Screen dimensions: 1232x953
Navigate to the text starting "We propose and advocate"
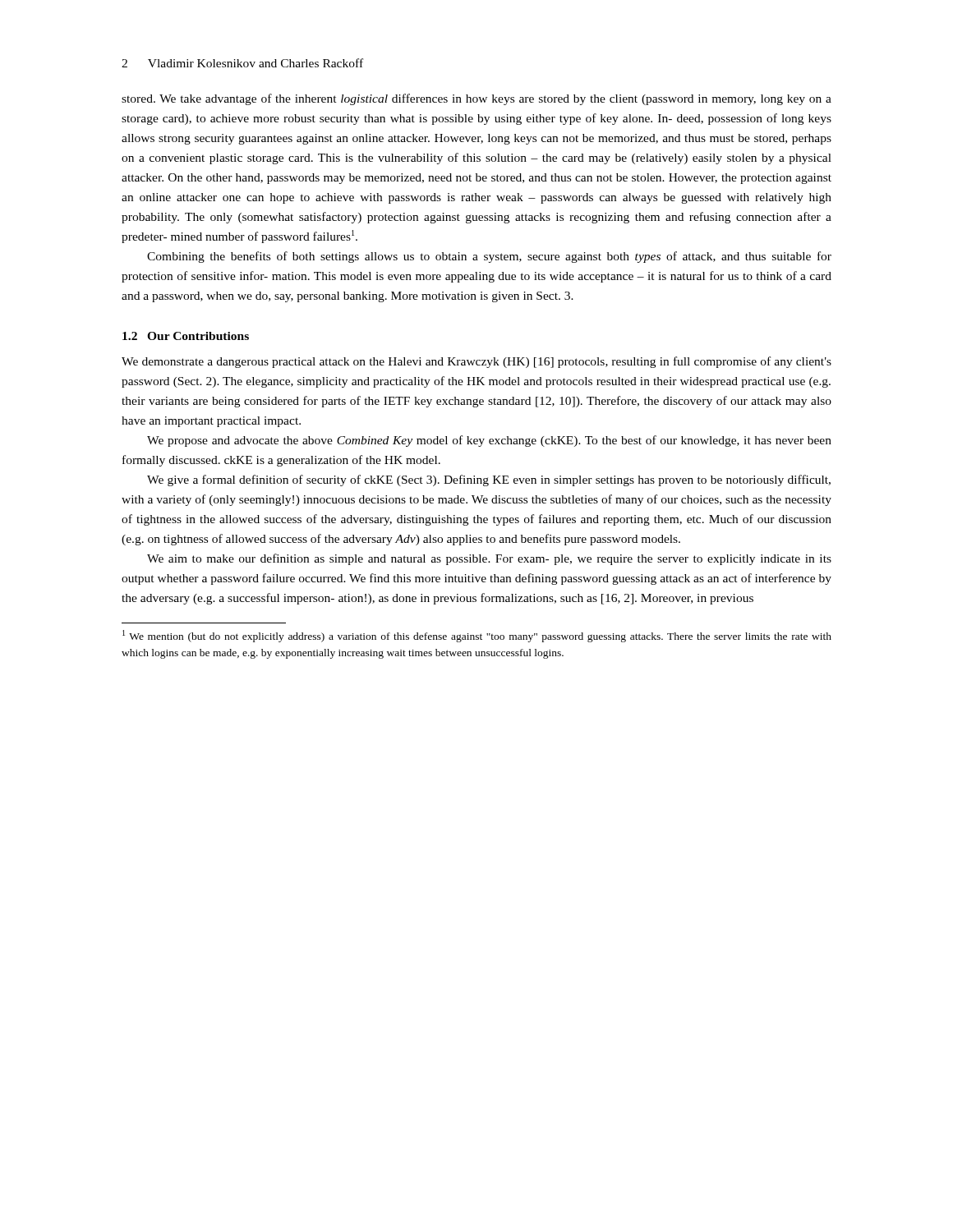(476, 450)
